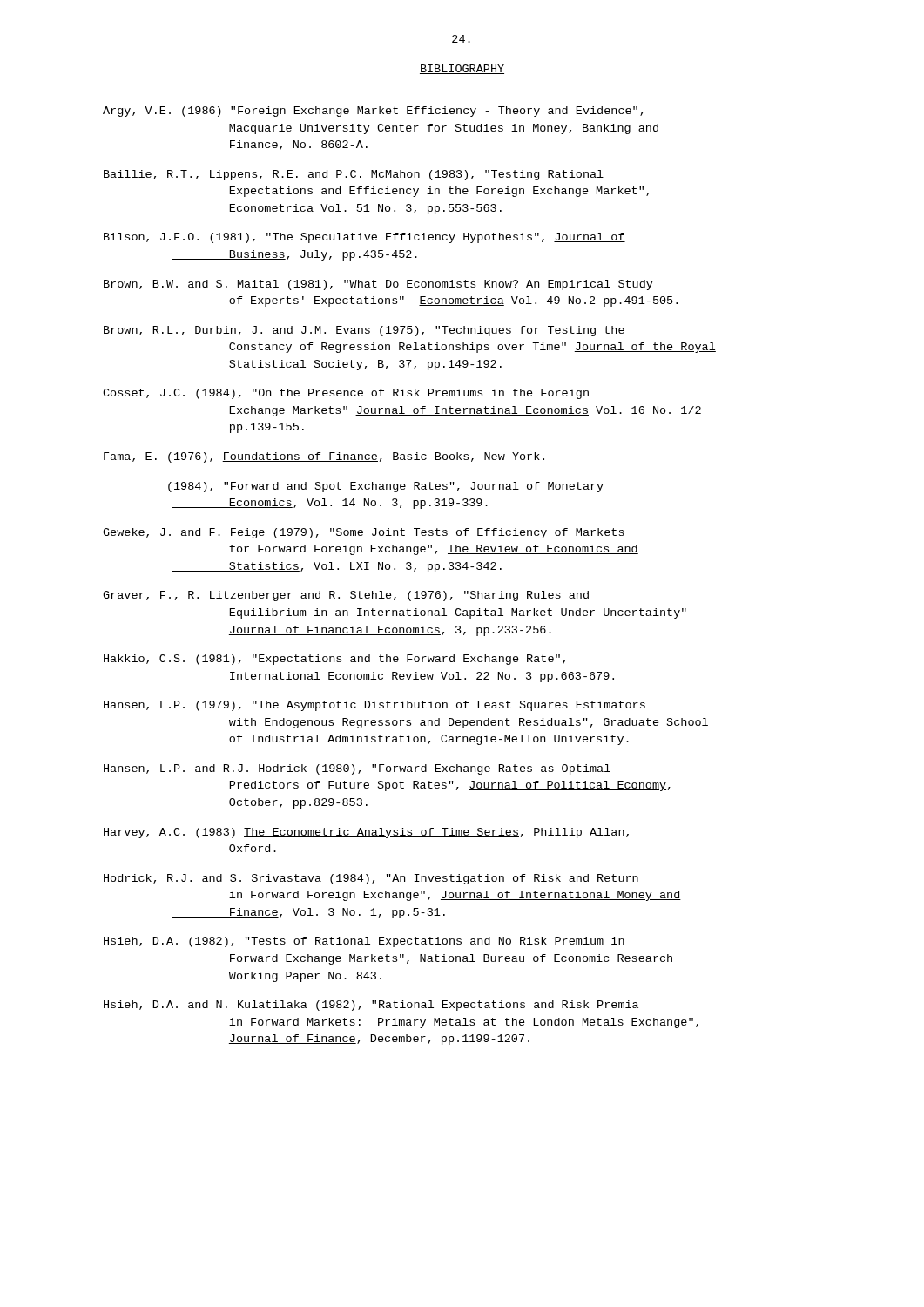Find the block on this page that starts "Hansen, L.P. and"
The image size is (924, 1307).
(x=388, y=786)
